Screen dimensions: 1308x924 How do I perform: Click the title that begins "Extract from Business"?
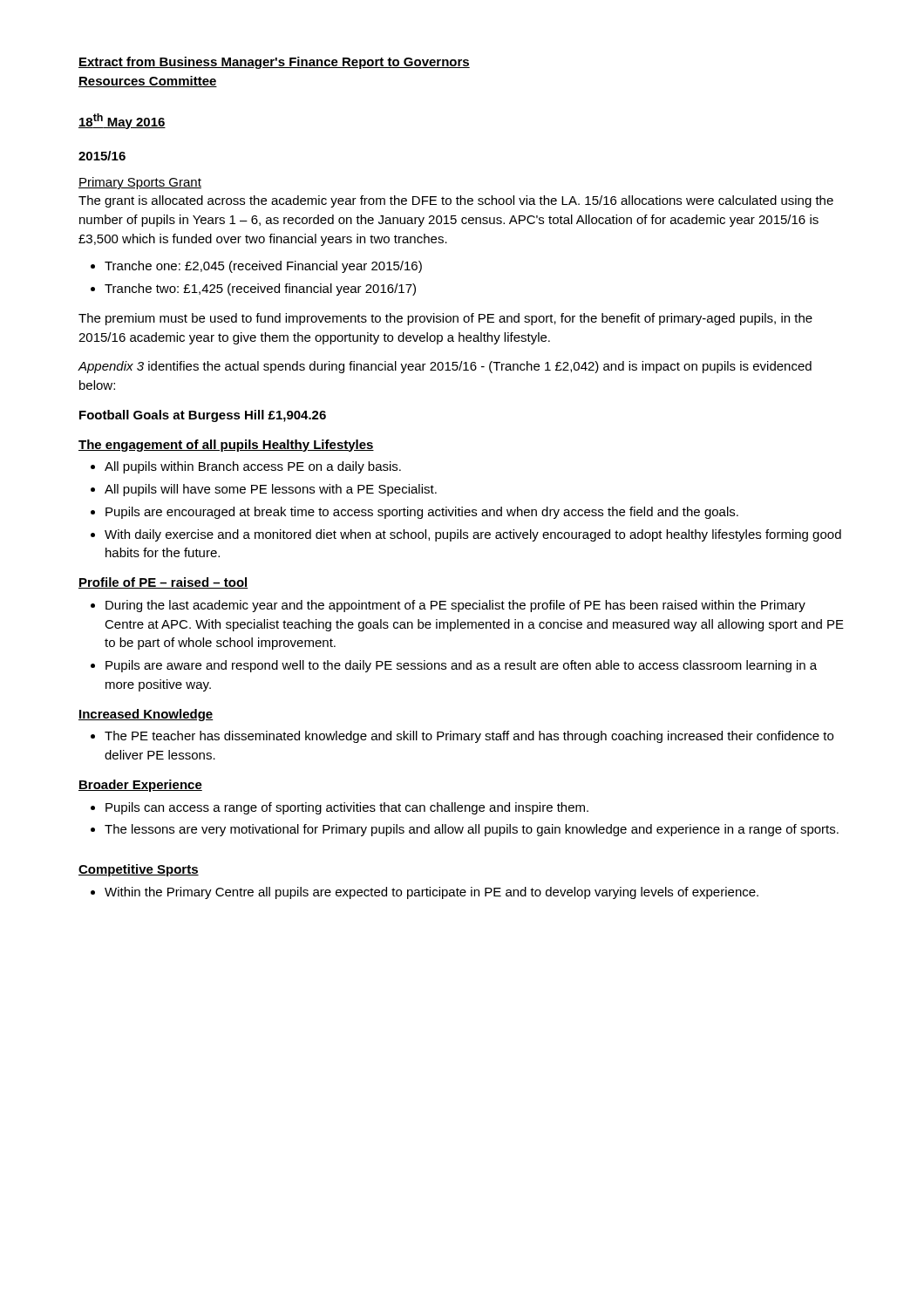[462, 71]
